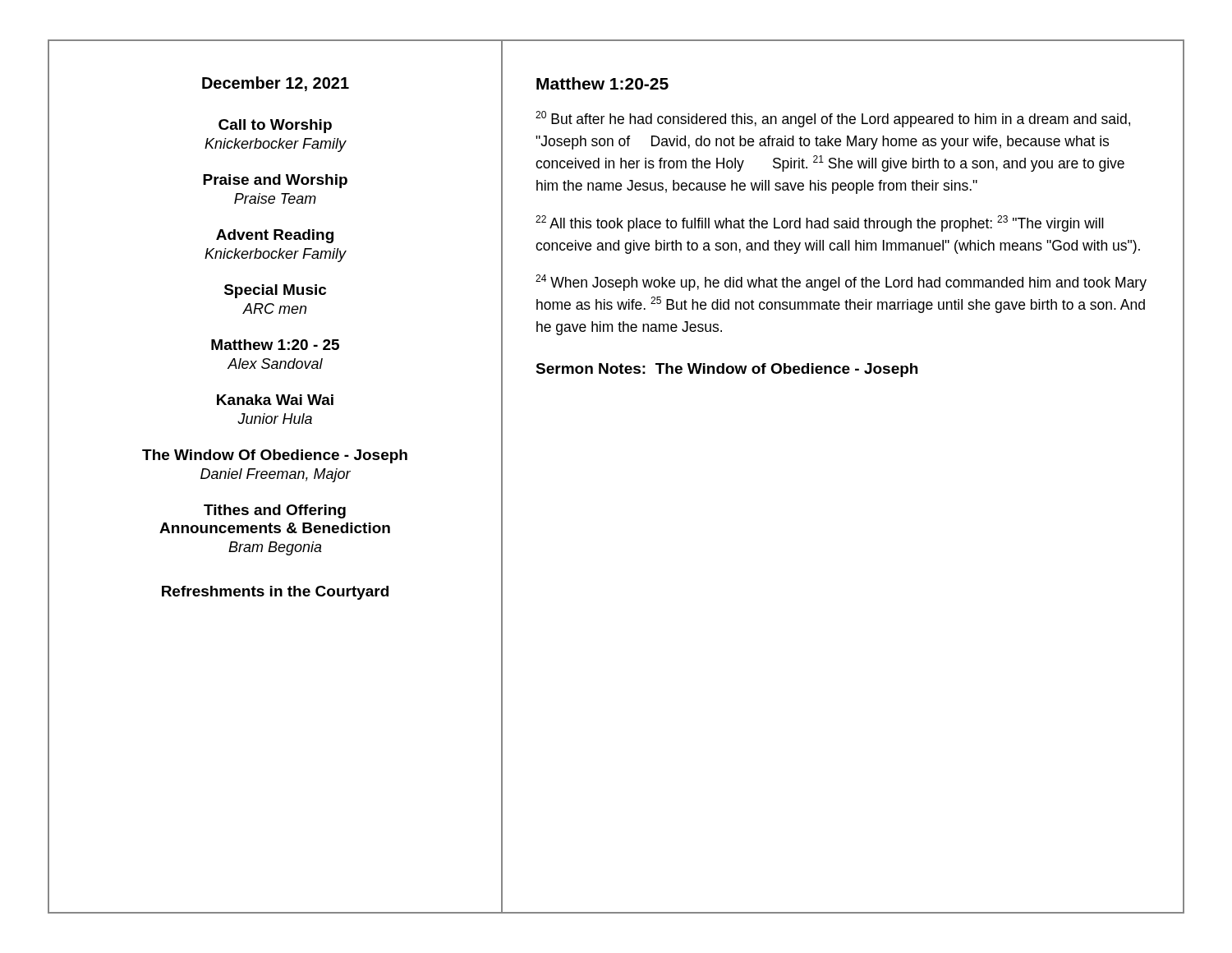Click on the block starting "Call to Worship Knickerbocker"

click(x=275, y=134)
